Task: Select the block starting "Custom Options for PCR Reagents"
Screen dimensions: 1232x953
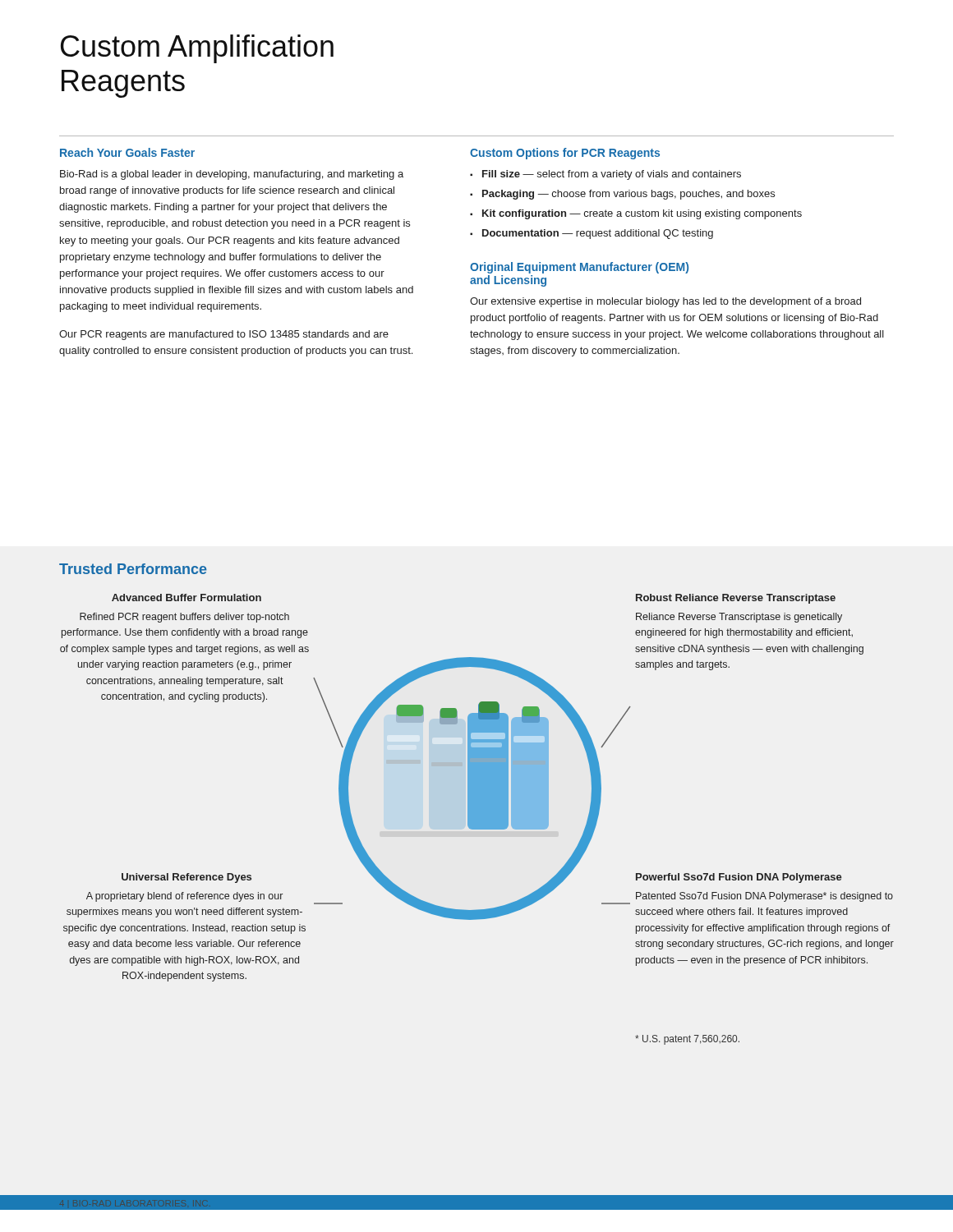Action: tap(565, 153)
